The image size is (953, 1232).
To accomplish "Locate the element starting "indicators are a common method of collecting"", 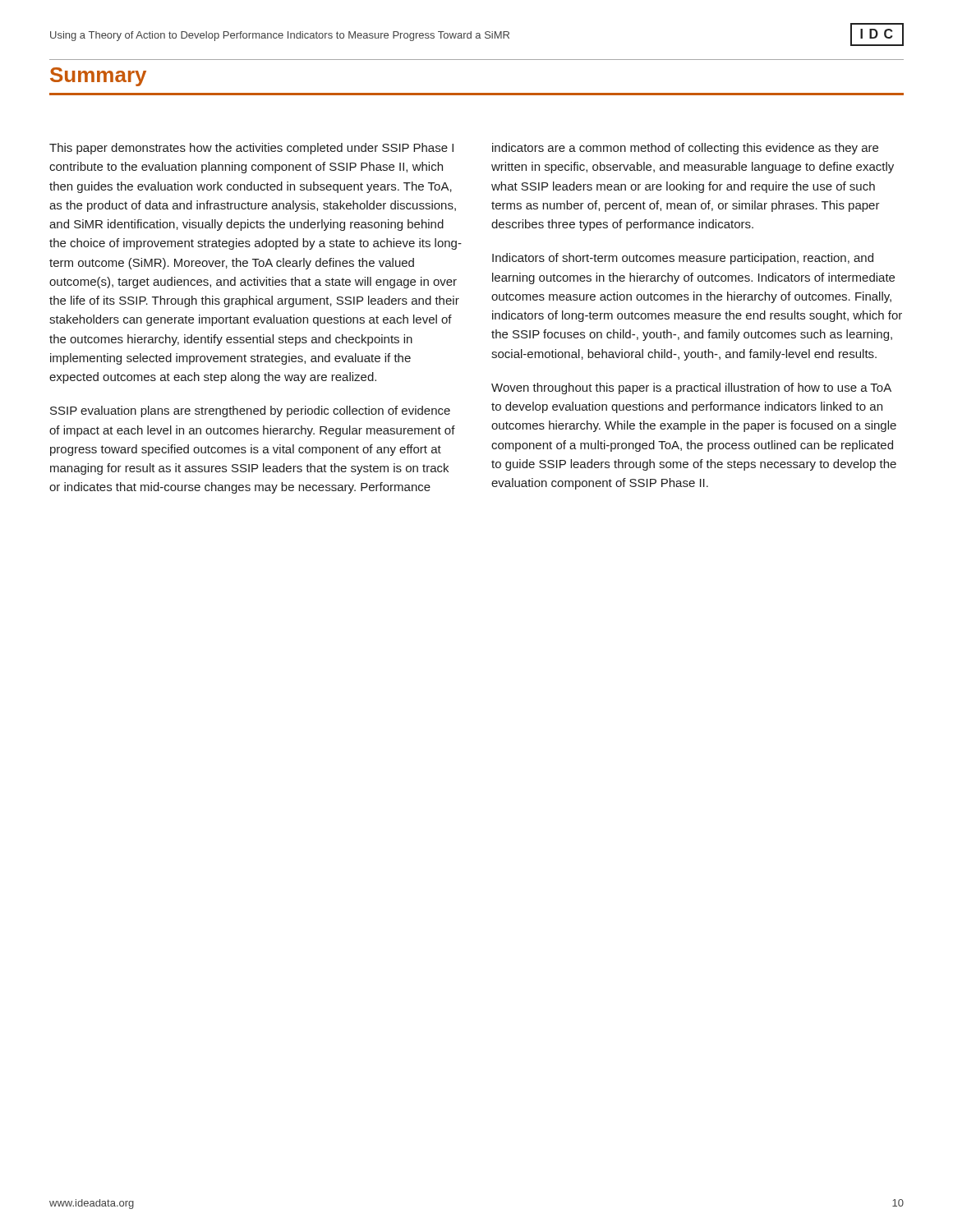I will pos(698,186).
